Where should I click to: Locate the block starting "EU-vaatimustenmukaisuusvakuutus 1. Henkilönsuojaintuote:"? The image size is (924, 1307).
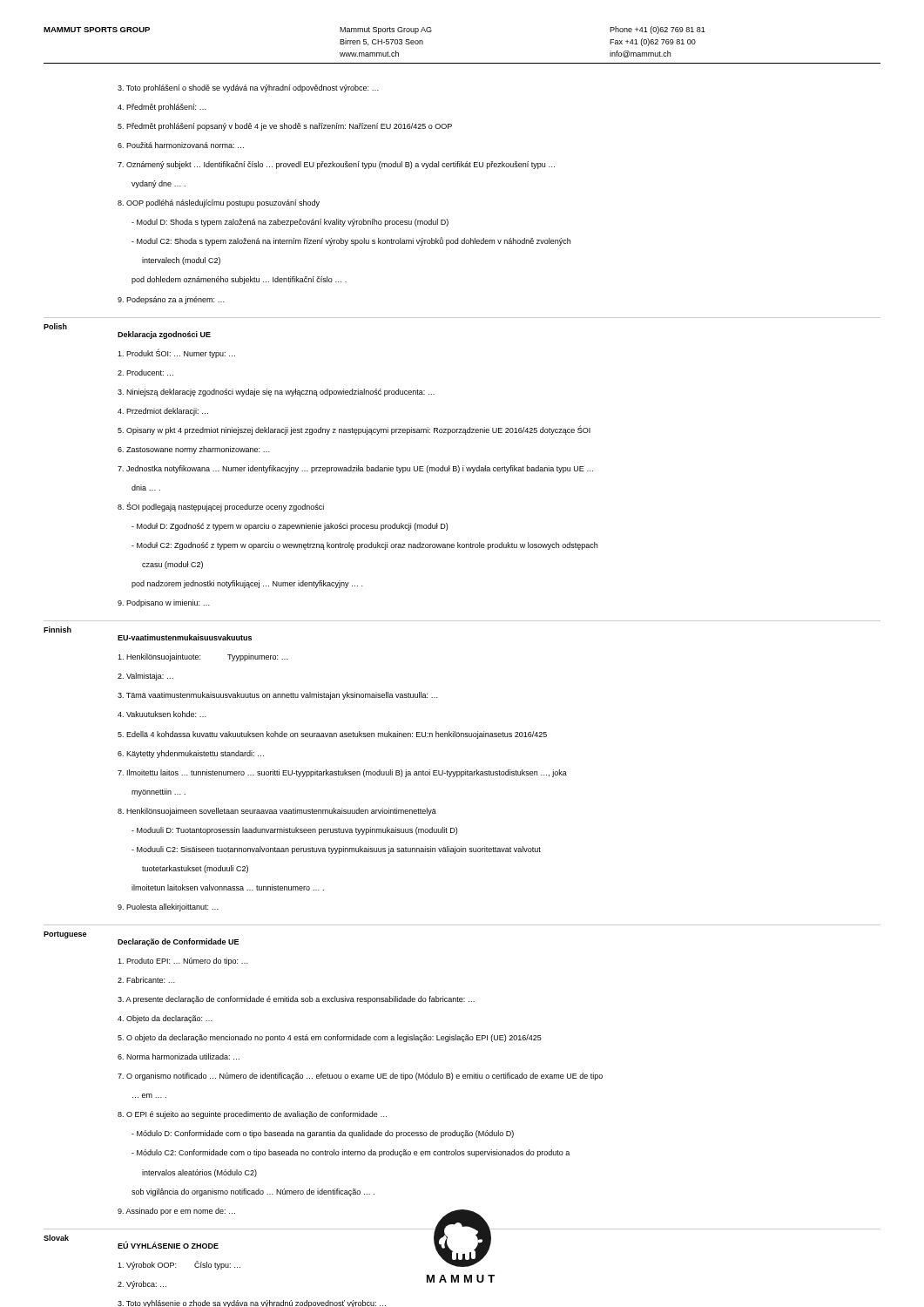coord(499,773)
